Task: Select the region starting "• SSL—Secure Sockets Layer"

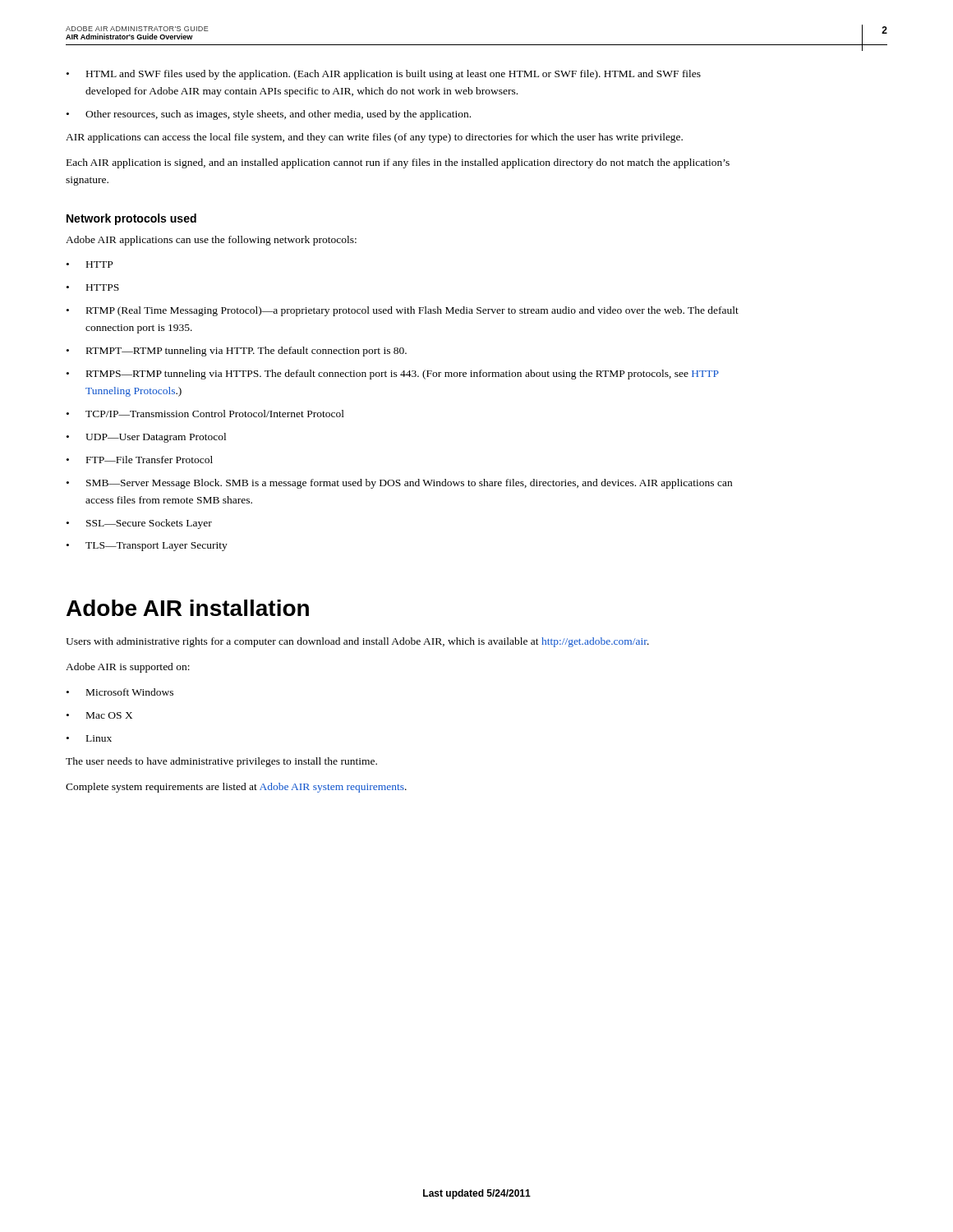Action: click(139, 524)
